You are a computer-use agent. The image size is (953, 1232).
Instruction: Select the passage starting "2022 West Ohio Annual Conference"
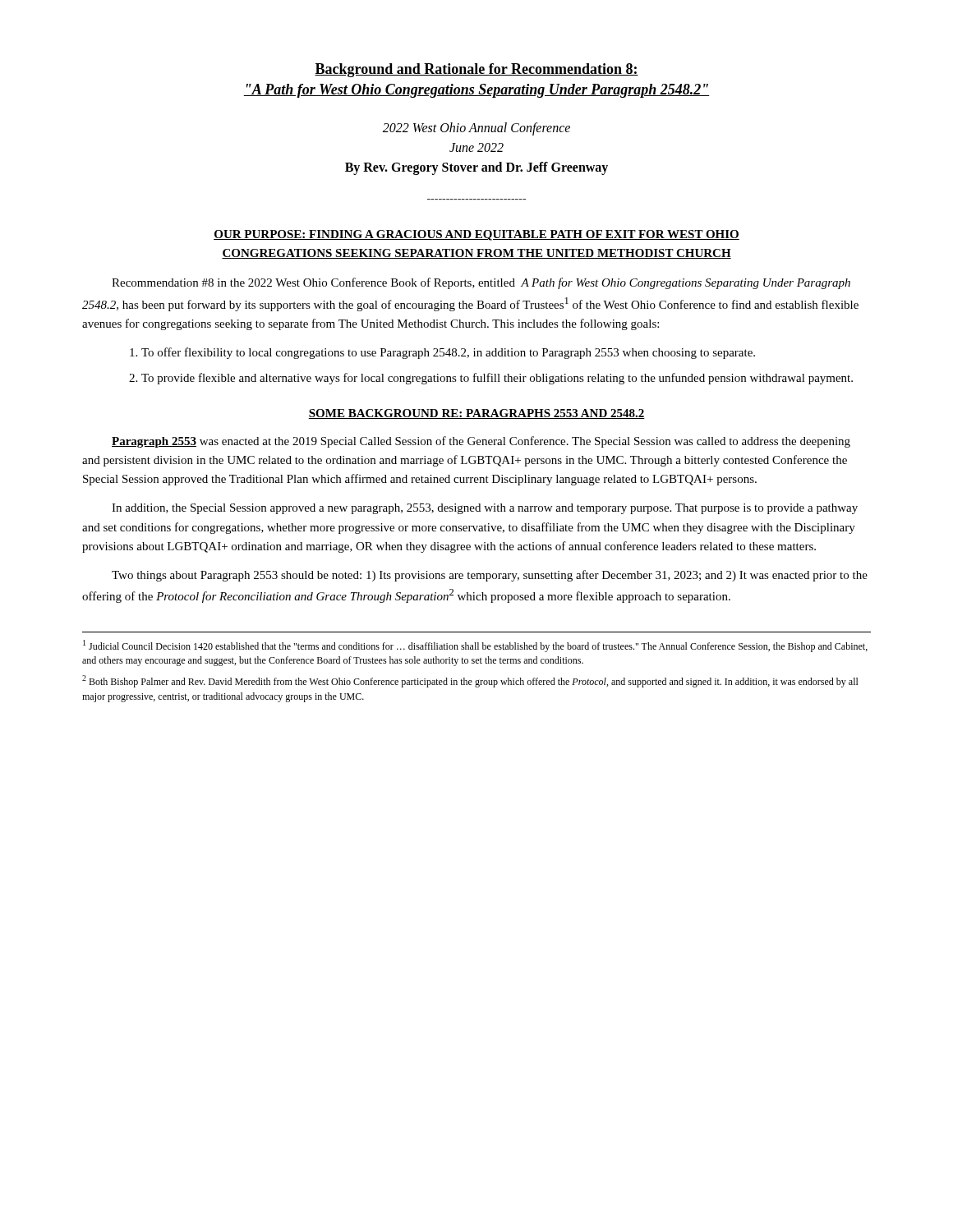coord(476,148)
